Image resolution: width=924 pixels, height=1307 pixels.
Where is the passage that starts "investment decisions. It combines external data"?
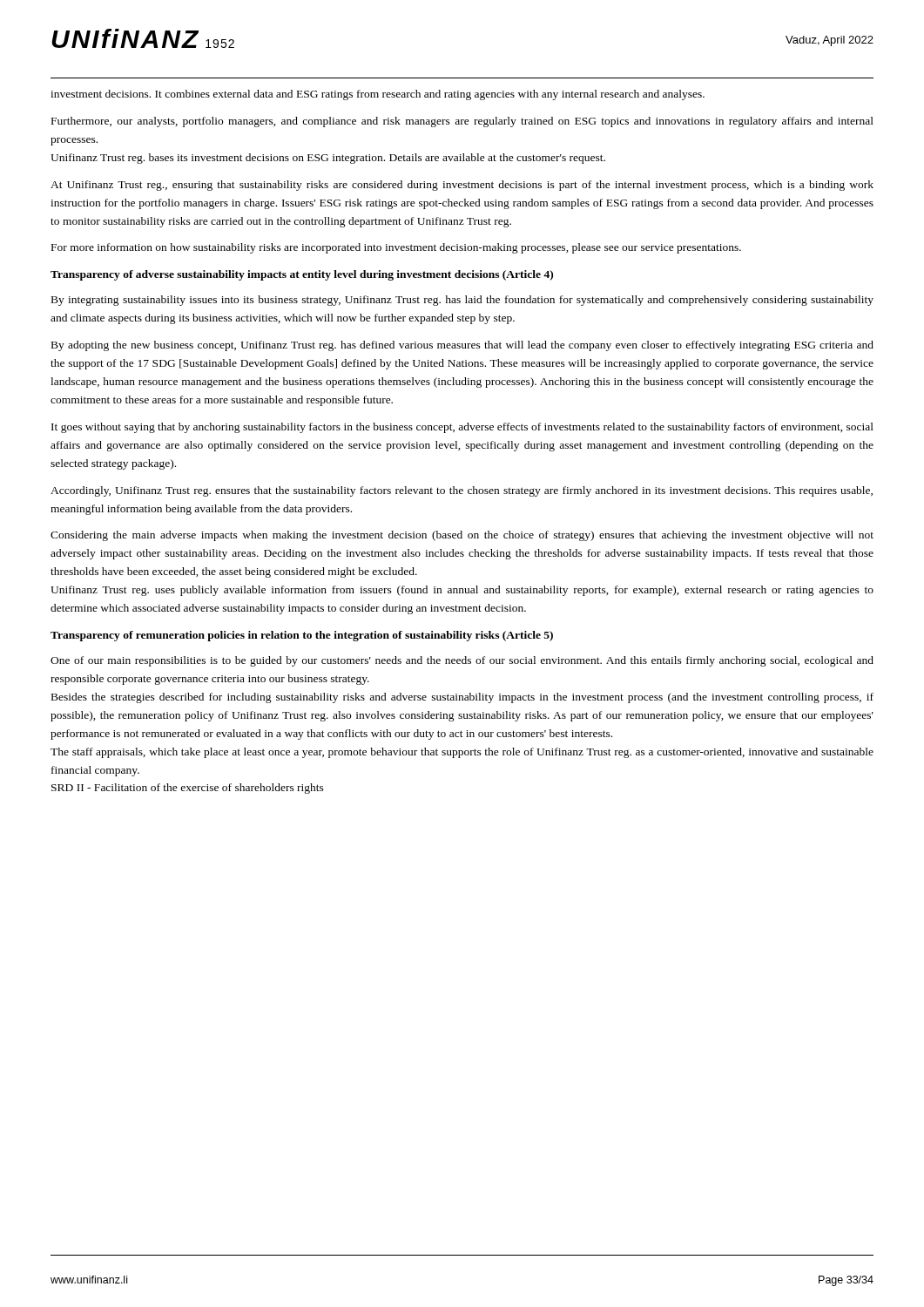coord(378,94)
